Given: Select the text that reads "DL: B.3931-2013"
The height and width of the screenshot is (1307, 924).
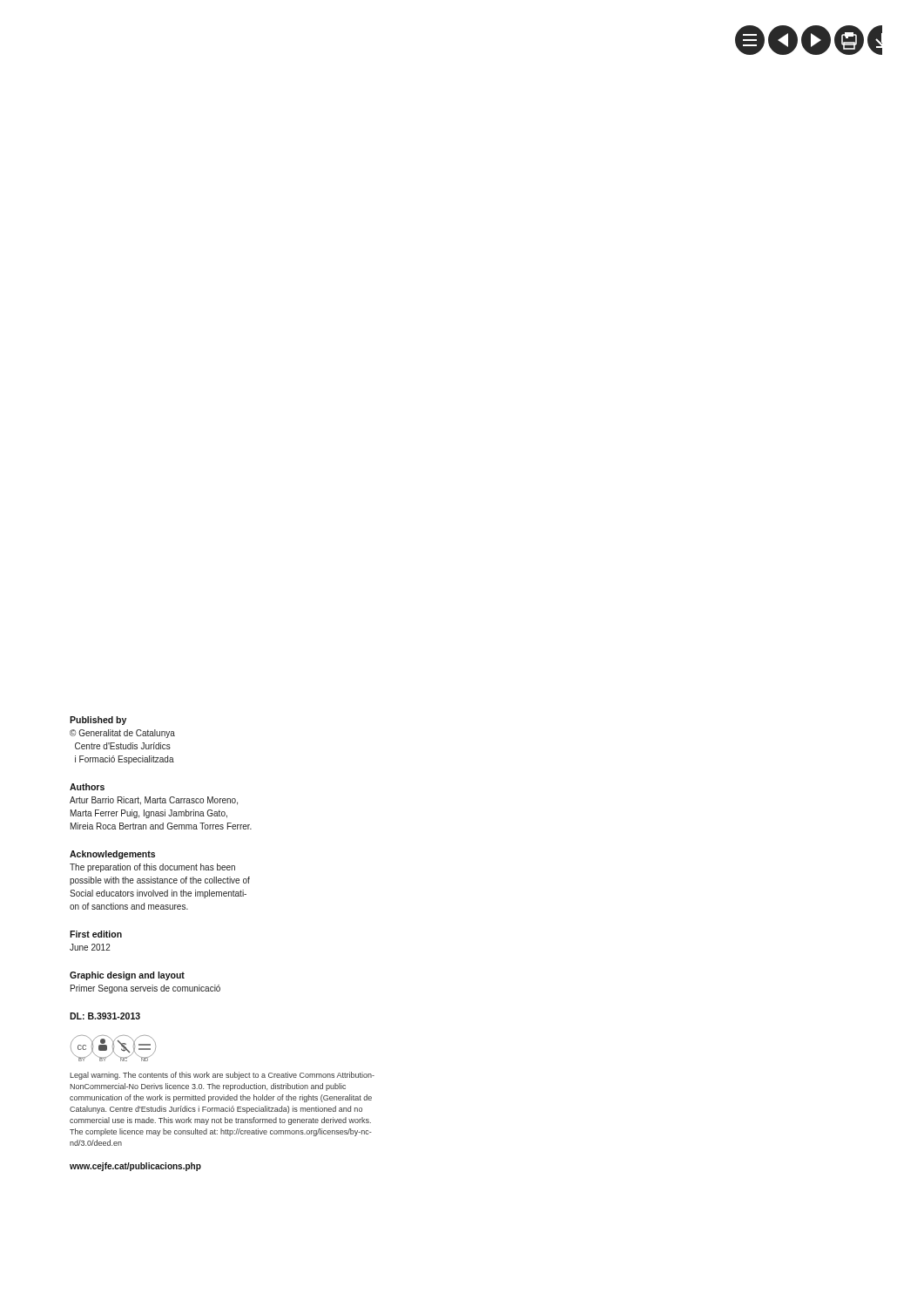Looking at the screenshot, I should [x=105, y=1016].
